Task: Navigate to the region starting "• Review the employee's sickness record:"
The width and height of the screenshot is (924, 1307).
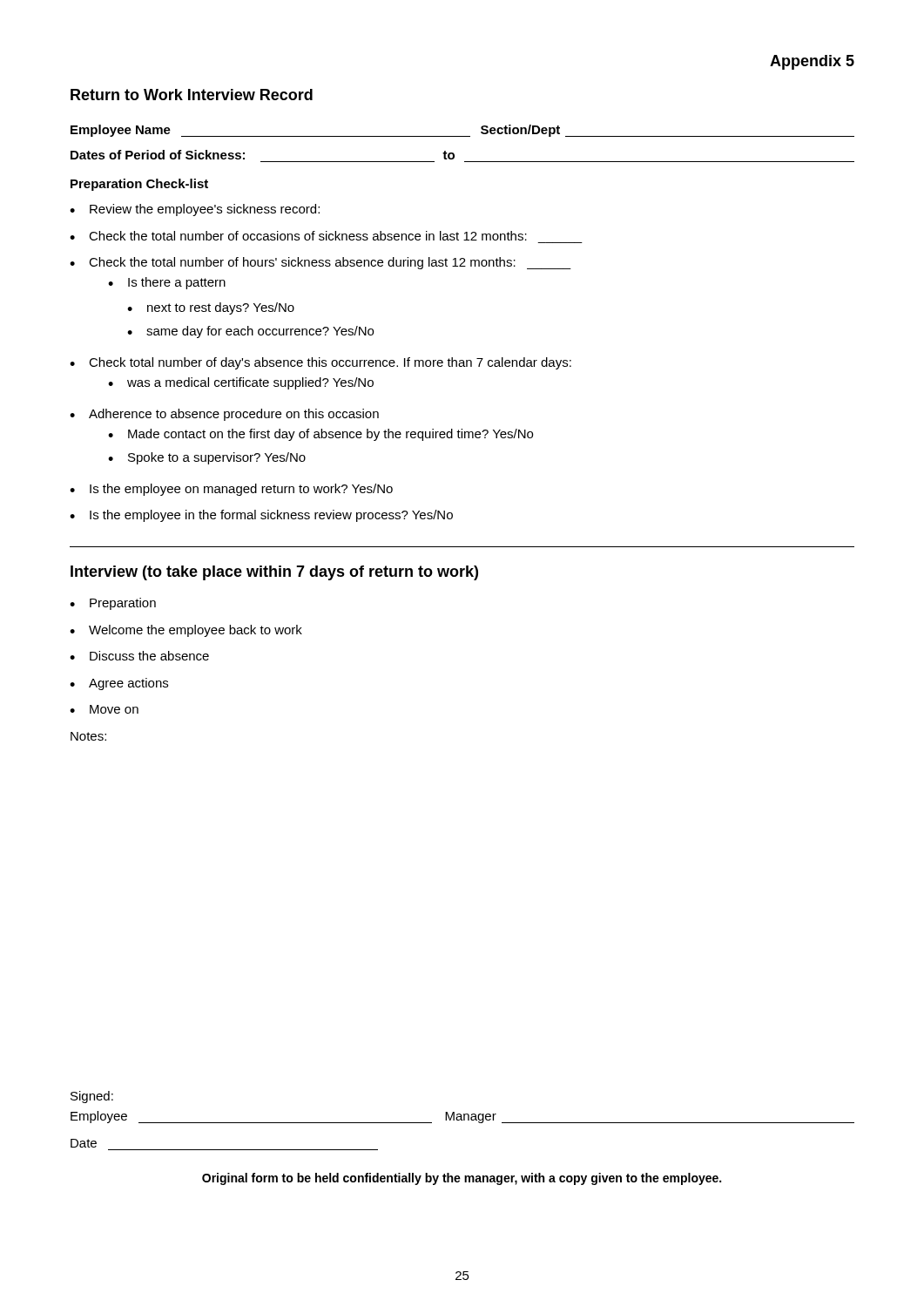Action: point(195,210)
